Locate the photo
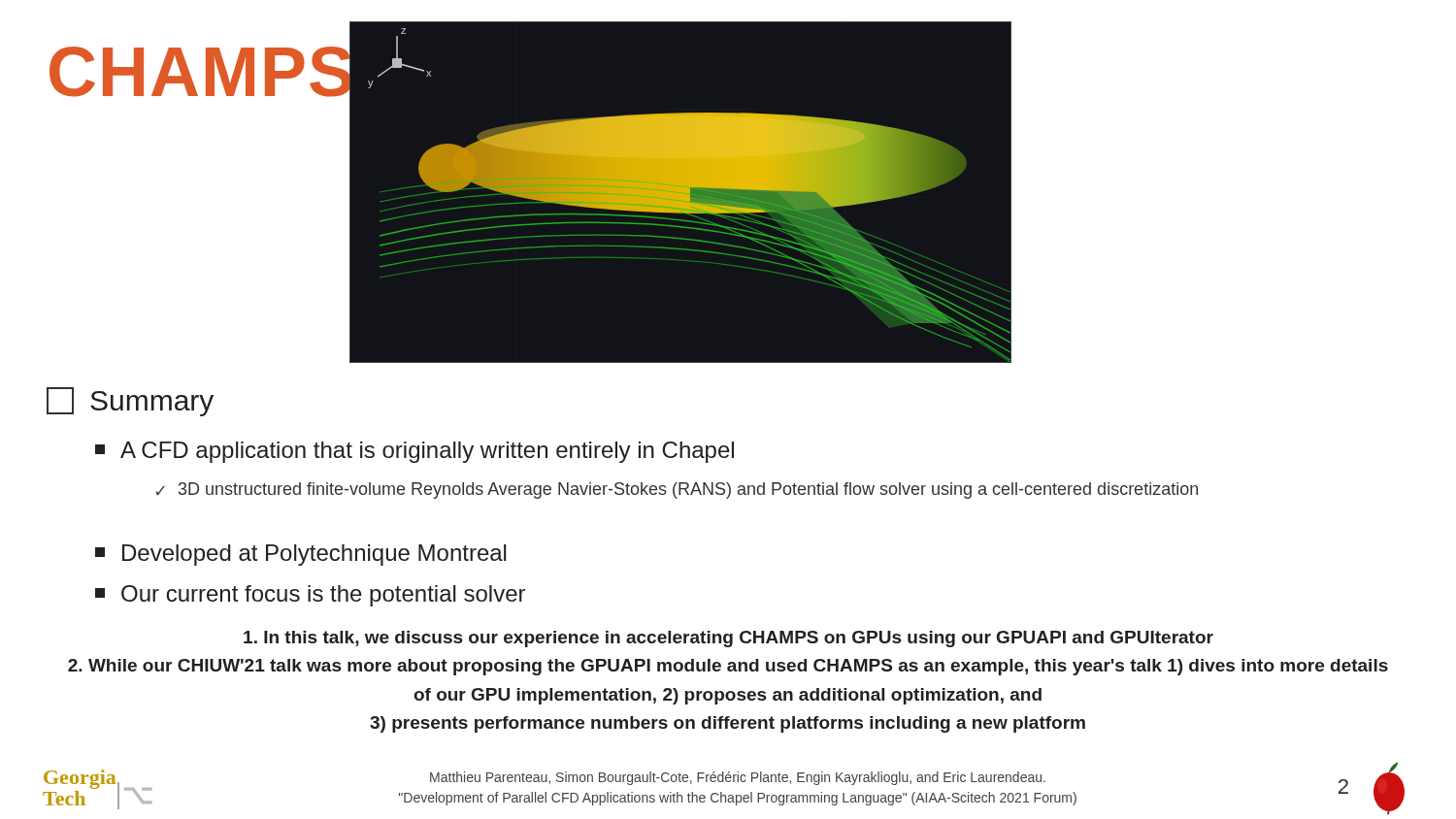1456x819 pixels. tap(680, 192)
